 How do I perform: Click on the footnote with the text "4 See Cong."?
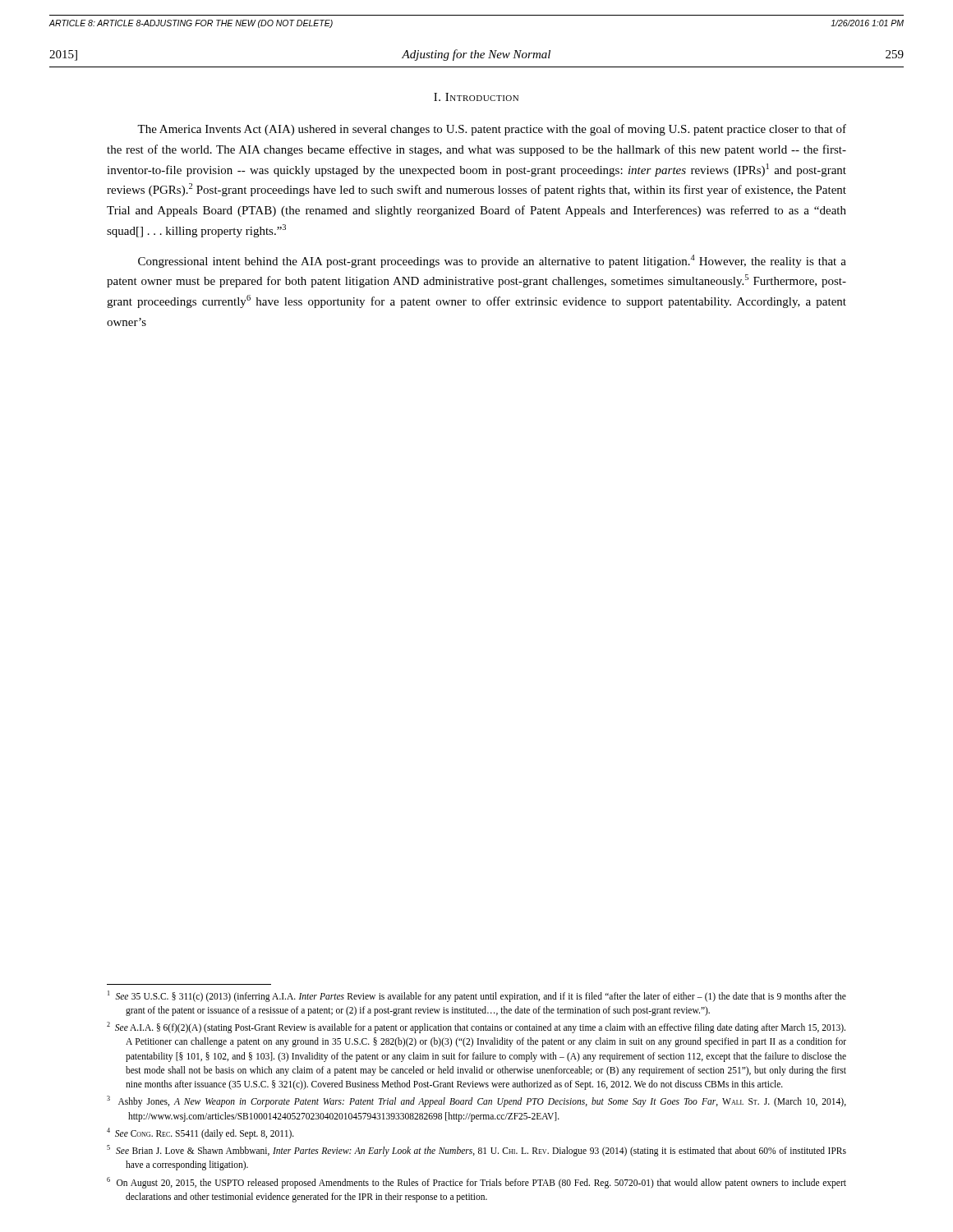click(x=201, y=1132)
